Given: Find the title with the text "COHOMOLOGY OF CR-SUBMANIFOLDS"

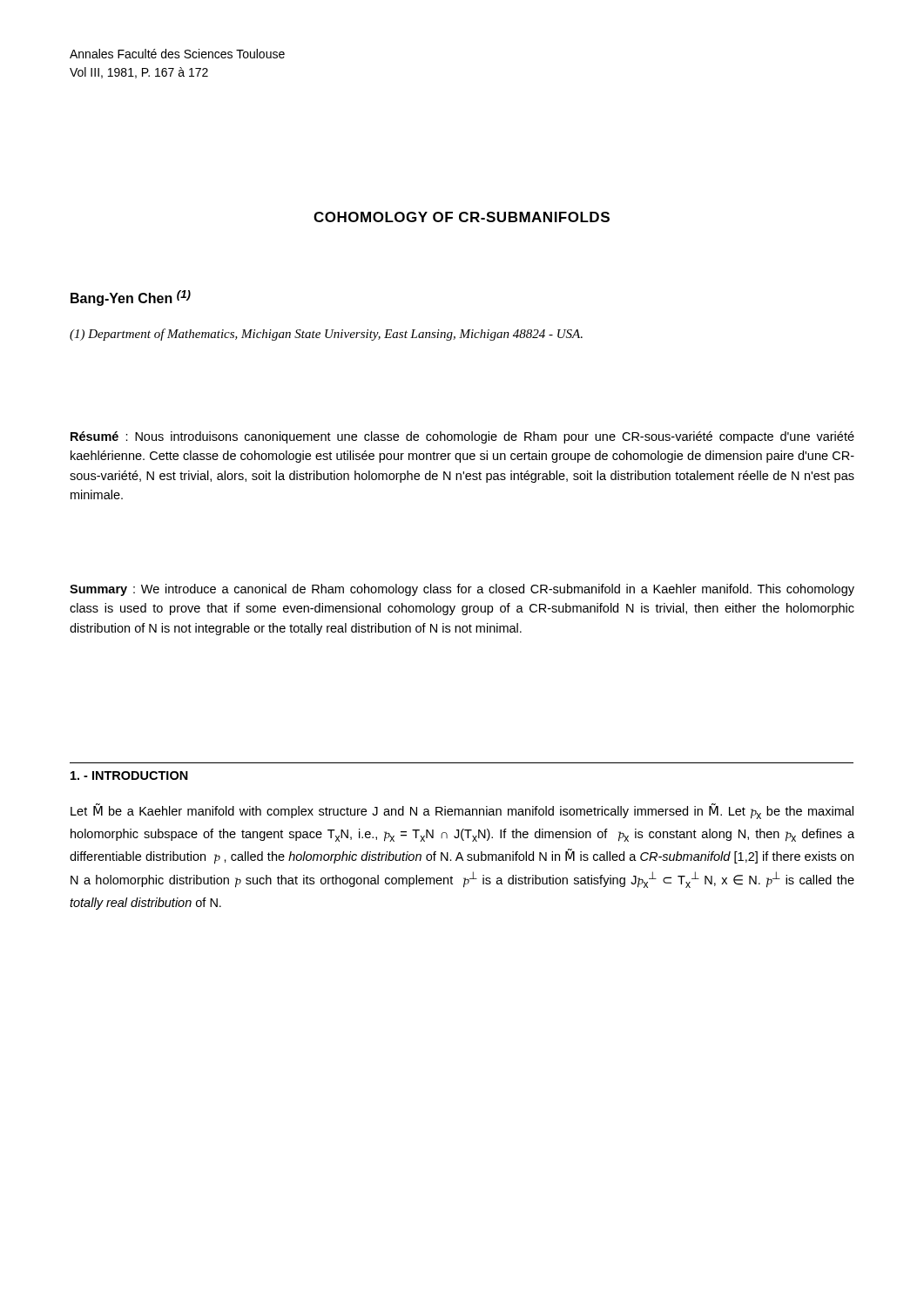Looking at the screenshot, I should (x=462, y=217).
